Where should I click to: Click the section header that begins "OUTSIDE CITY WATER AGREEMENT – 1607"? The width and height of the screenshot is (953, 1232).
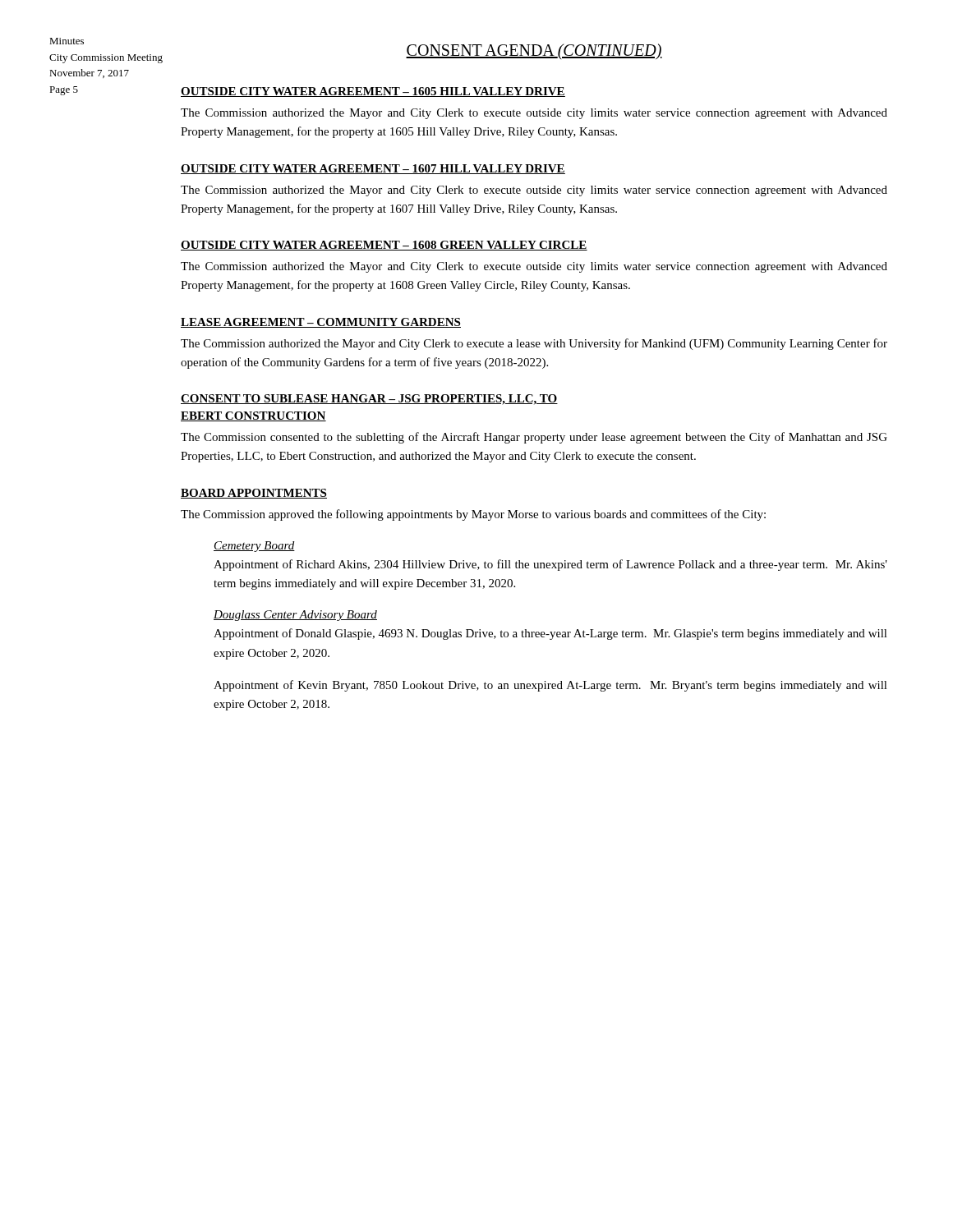[373, 168]
